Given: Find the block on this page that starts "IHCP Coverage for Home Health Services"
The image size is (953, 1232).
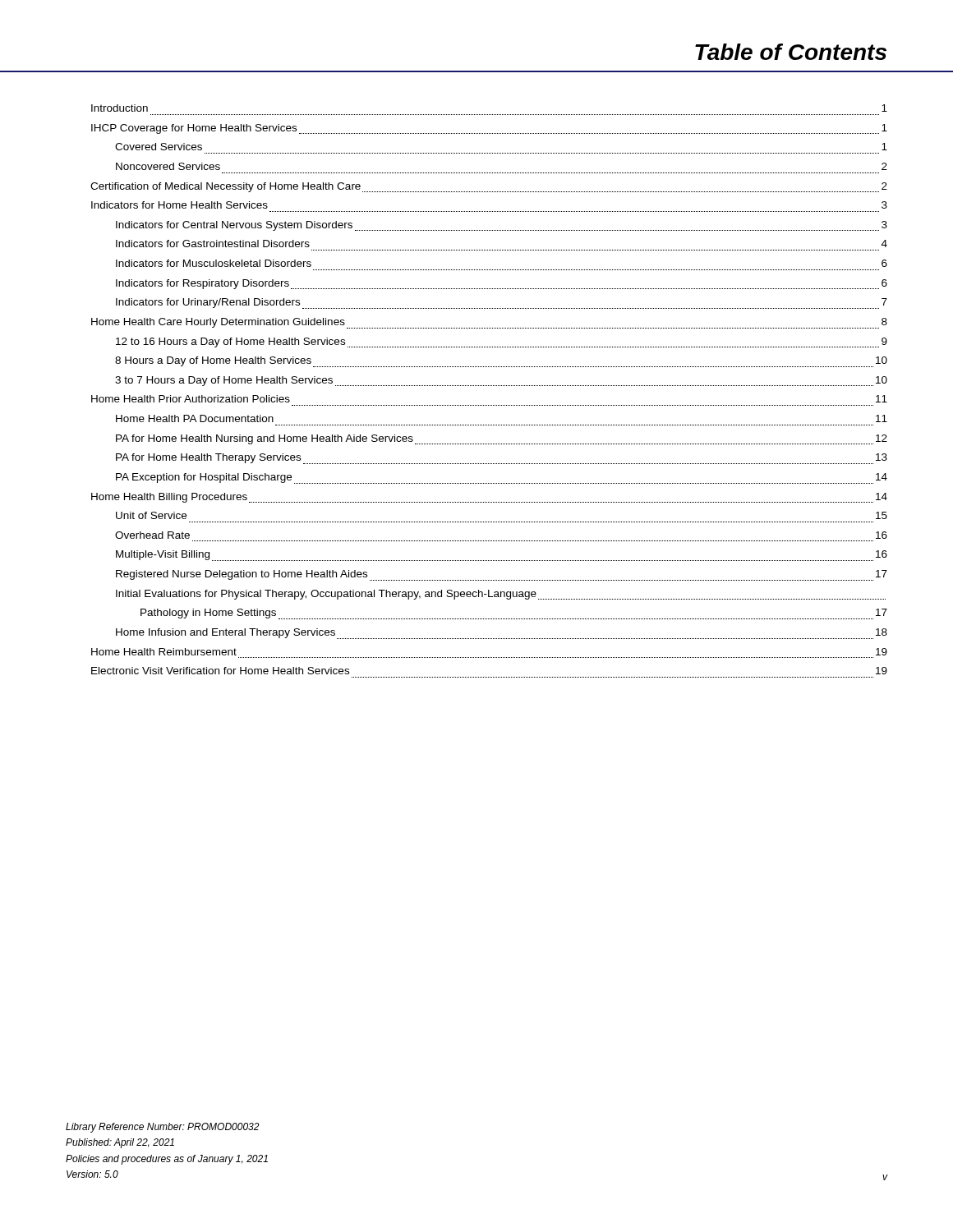Looking at the screenshot, I should pyautogui.click(x=489, y=128).
